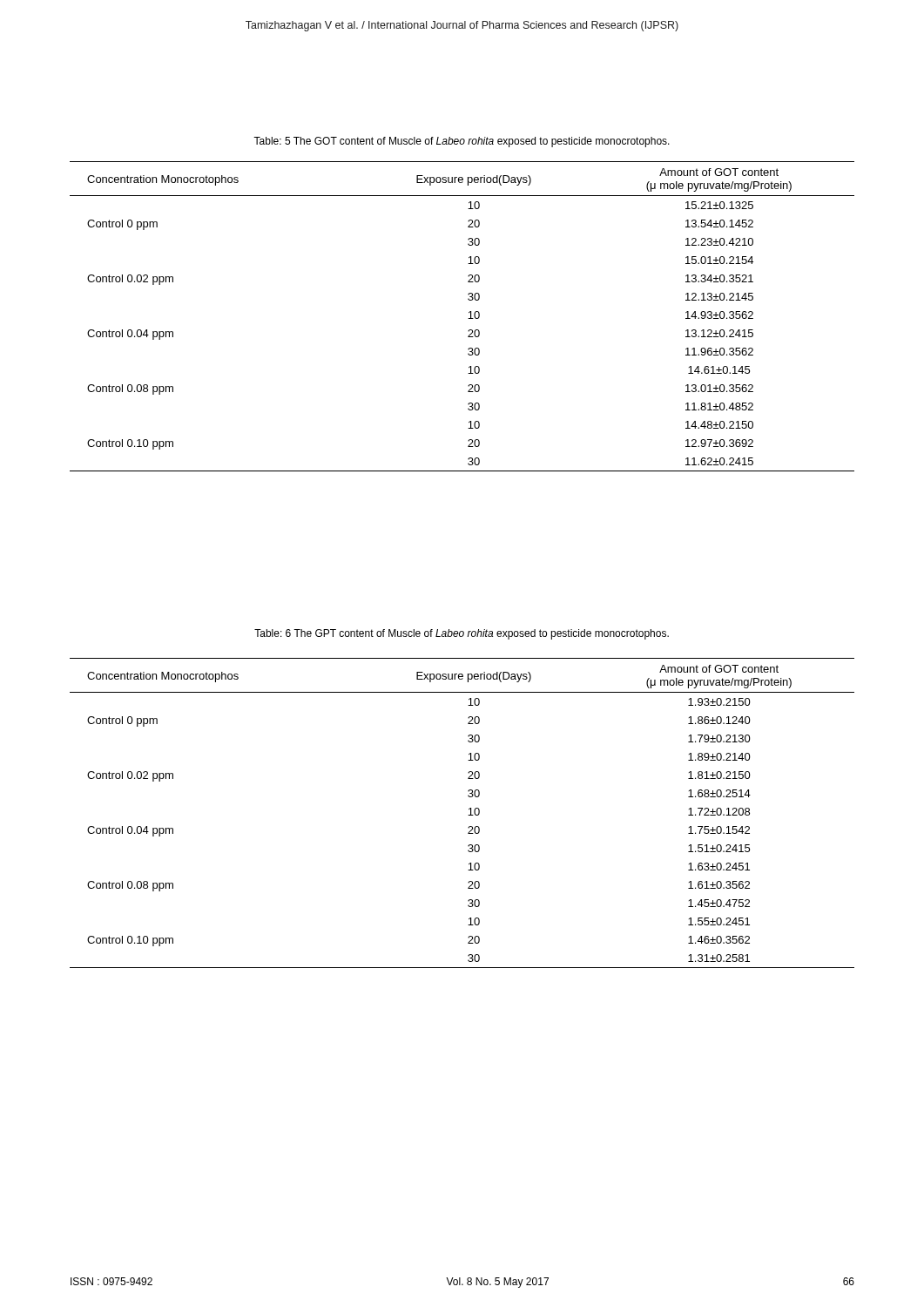Navigate to the passage starting "Table: 6 The"
Image resolution: width=924 pixels, height=1307 pixels.
click(x=462, y=633)
